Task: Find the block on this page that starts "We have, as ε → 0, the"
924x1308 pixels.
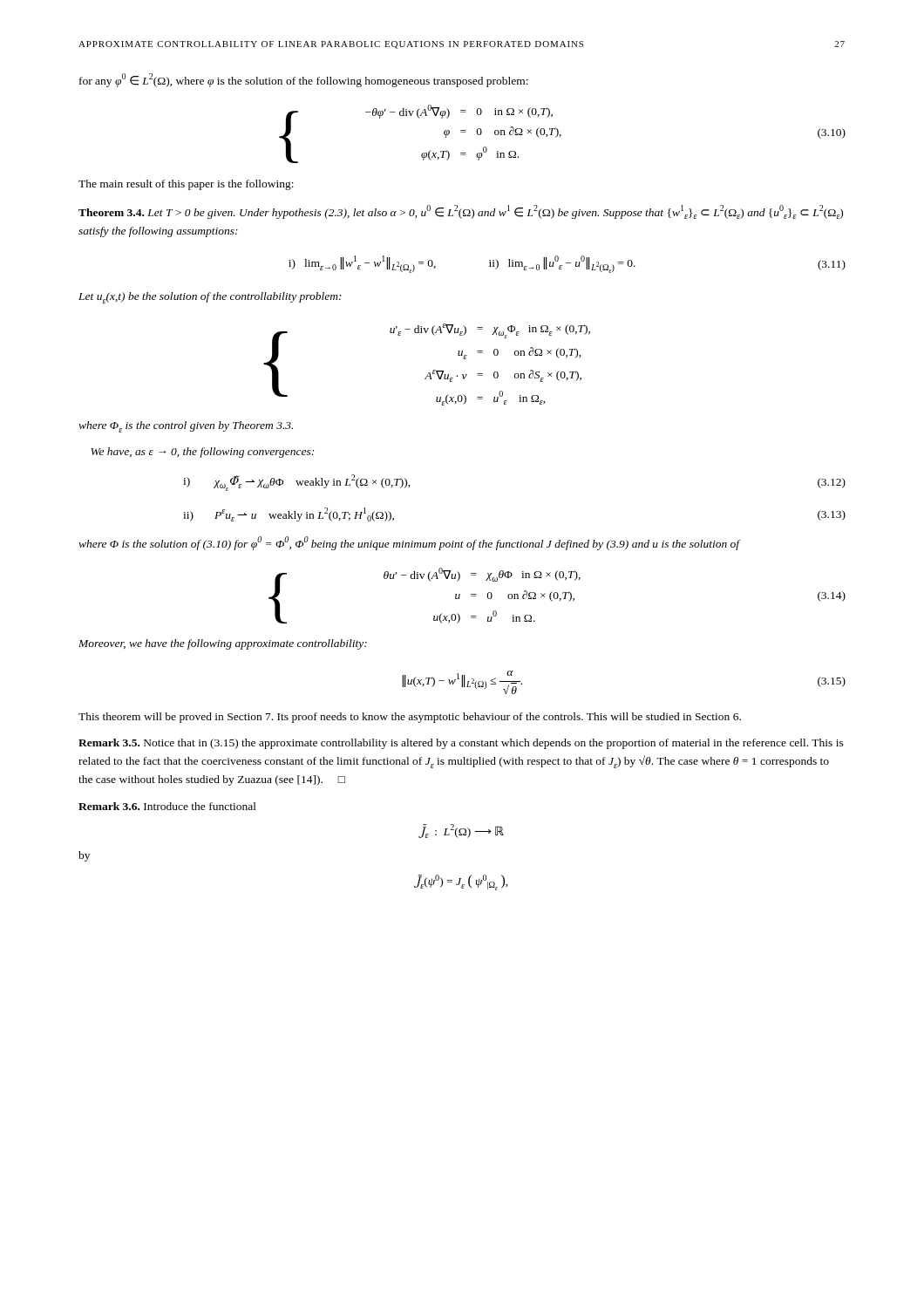Action: point(197,451)
